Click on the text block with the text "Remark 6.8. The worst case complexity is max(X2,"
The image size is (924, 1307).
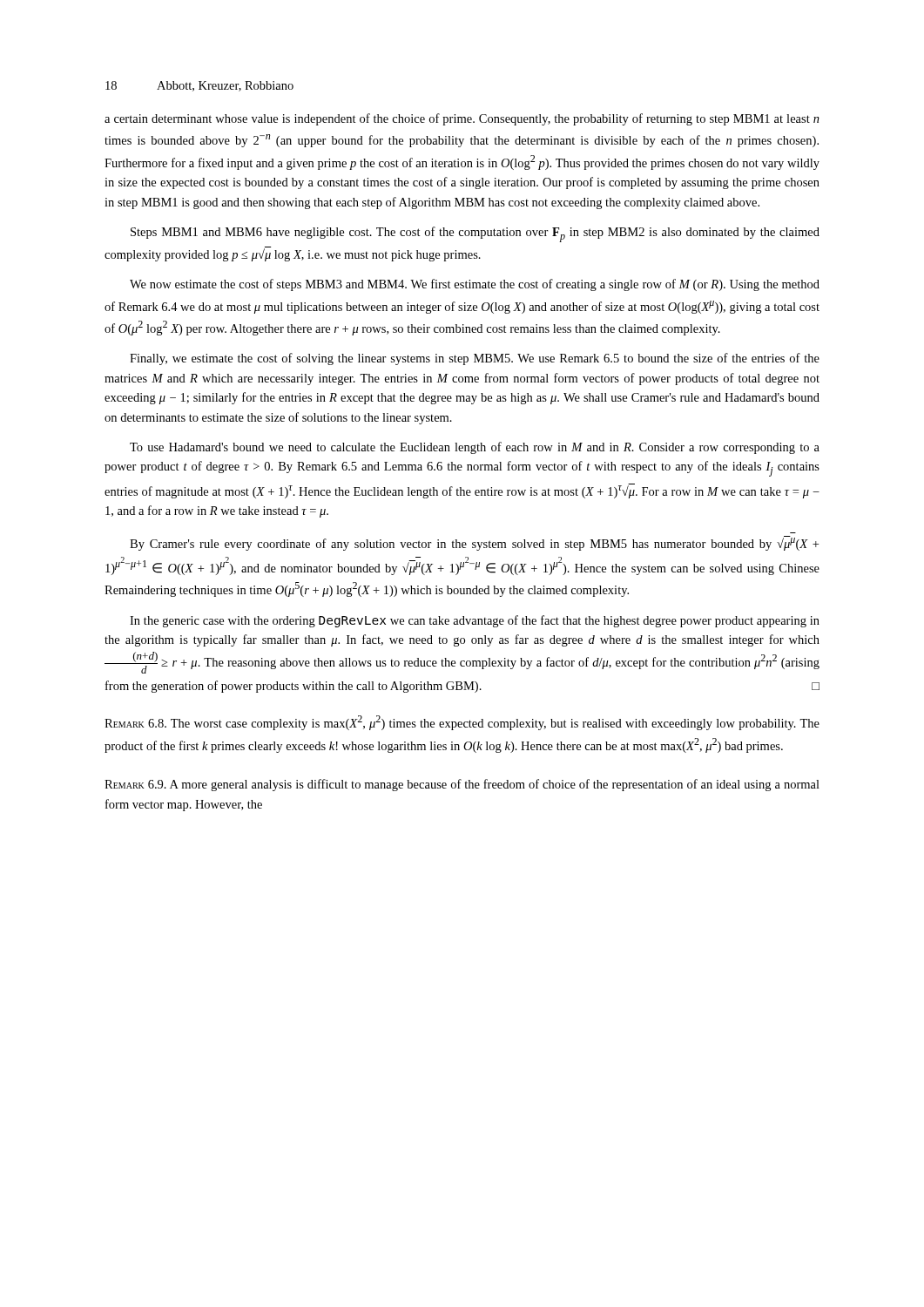pyautogui.click(x=462, y=733)
